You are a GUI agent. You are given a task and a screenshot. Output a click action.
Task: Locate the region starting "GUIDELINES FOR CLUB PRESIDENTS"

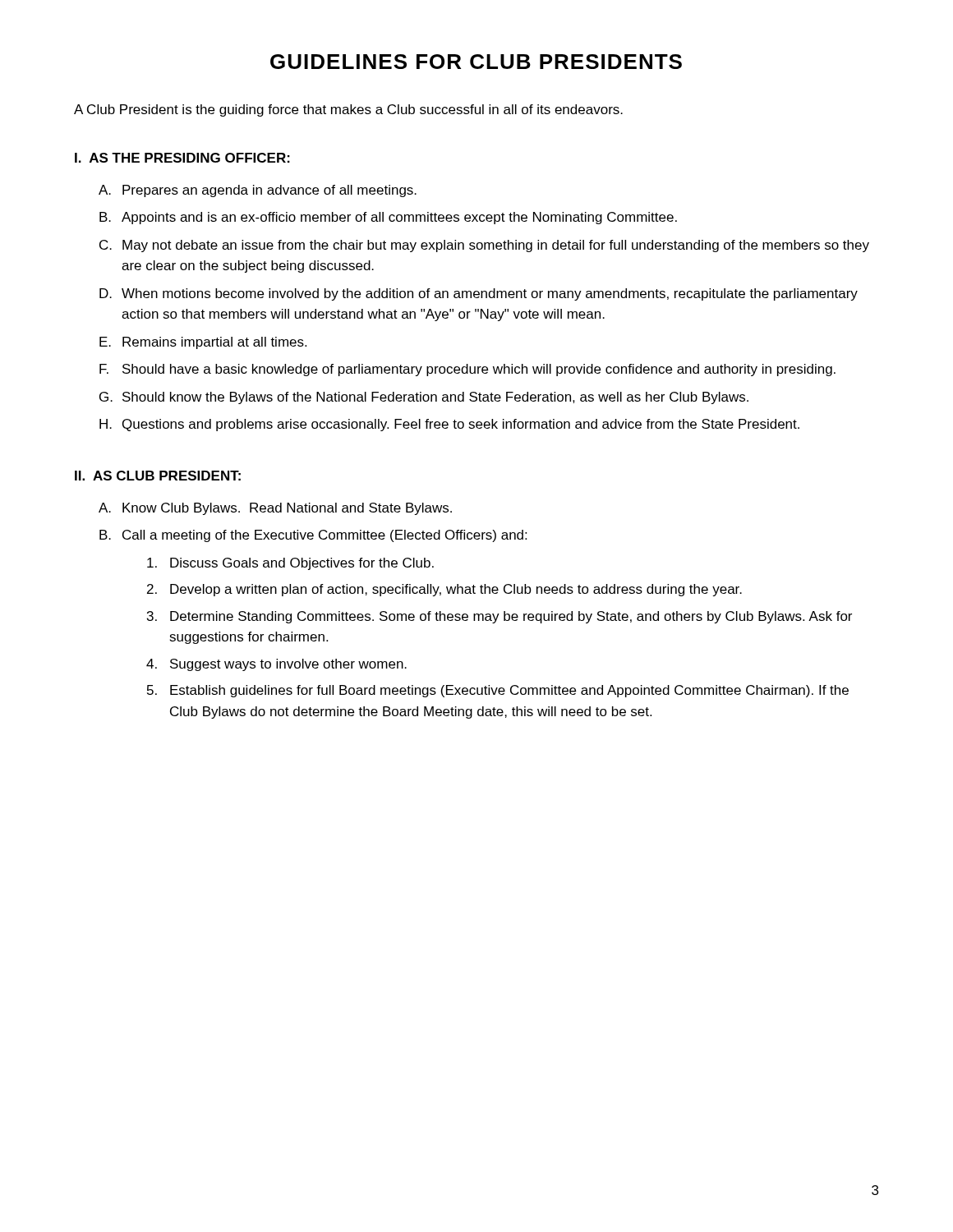click(476, 62)
